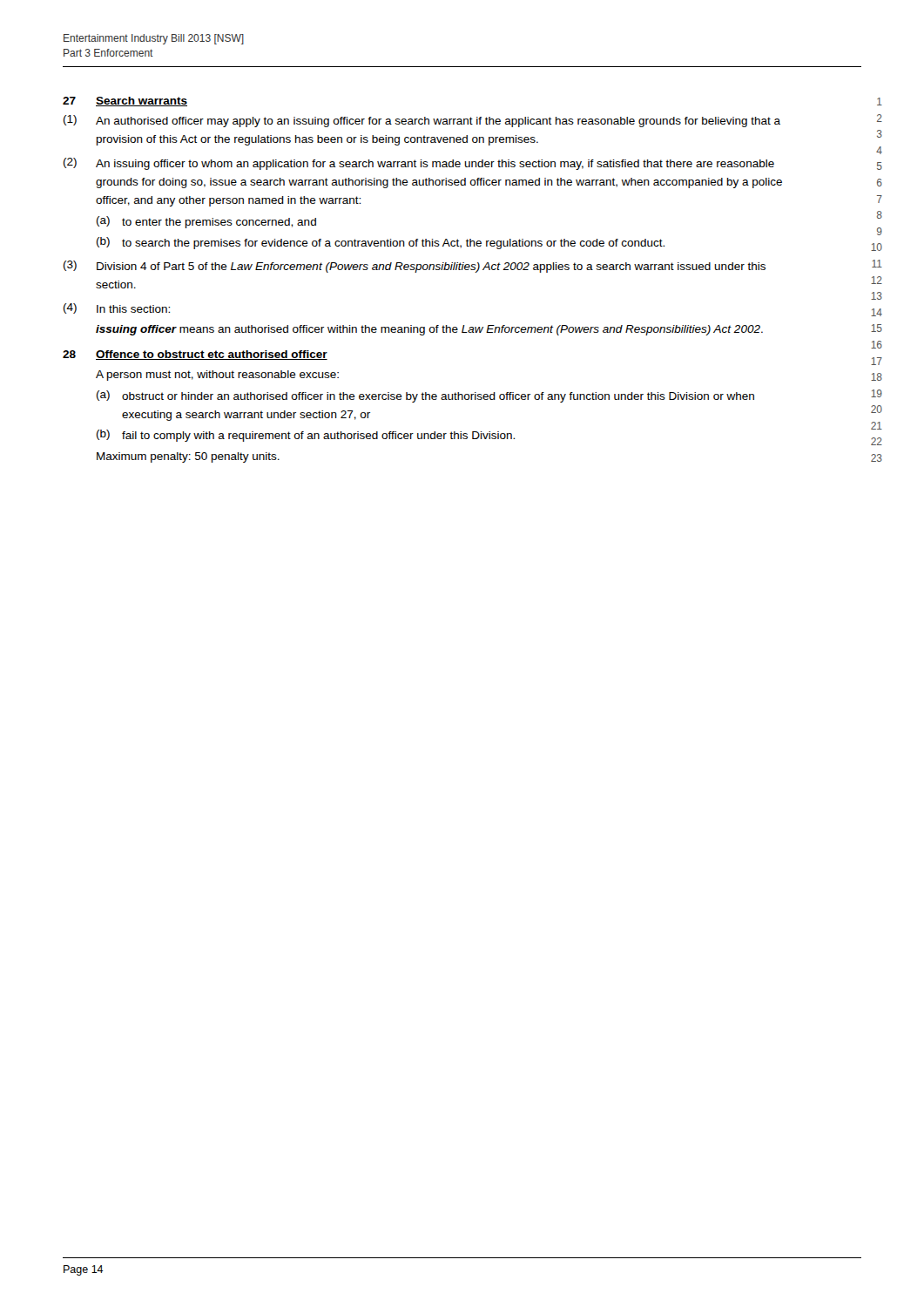The width and height of the screenshot is (924, 1307).
Task: Locate the region starting "28 Offence to obstruct etc authorised"
Action: 195,354
